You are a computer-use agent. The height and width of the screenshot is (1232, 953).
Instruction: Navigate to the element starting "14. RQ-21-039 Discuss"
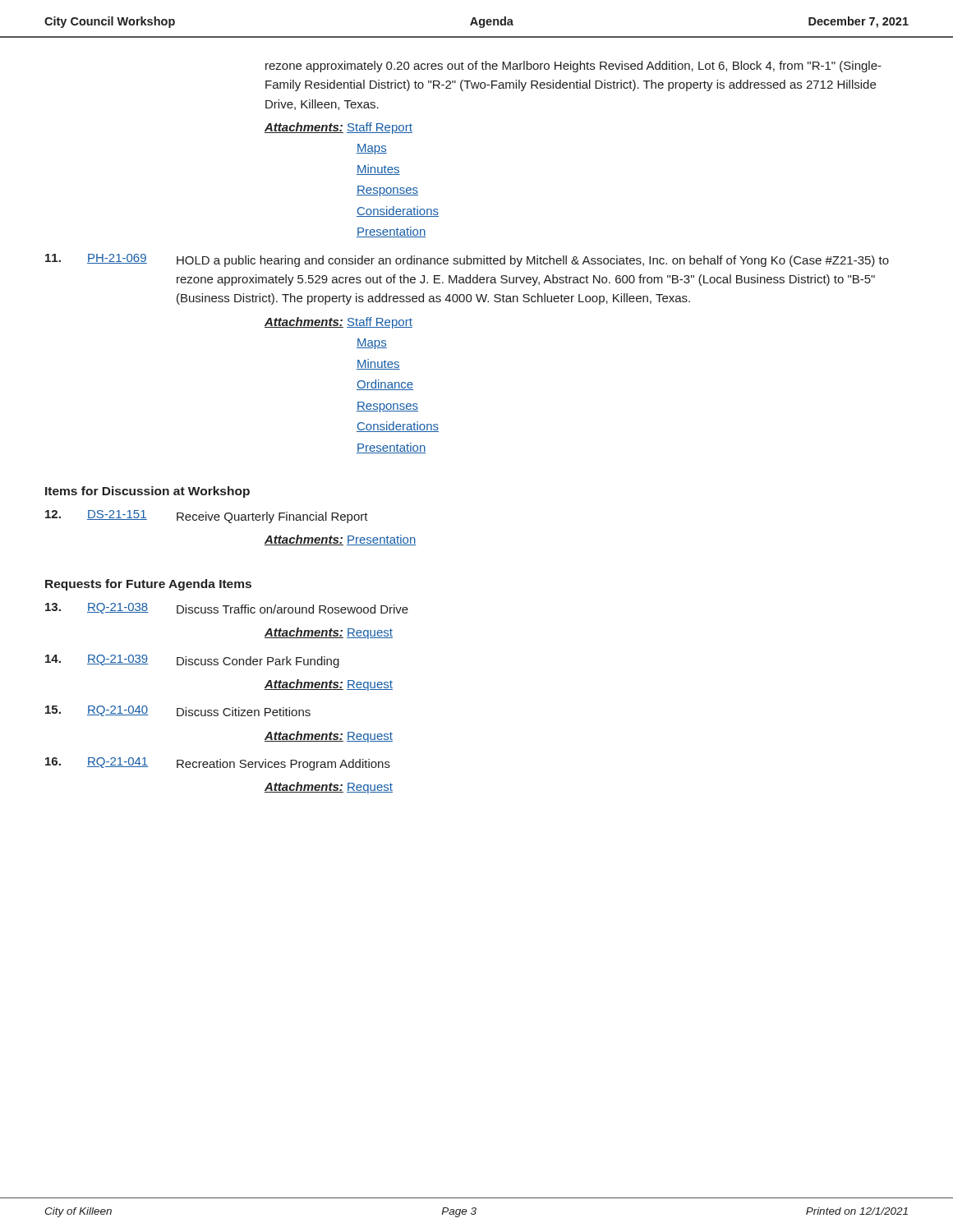(x=192, y=661)
